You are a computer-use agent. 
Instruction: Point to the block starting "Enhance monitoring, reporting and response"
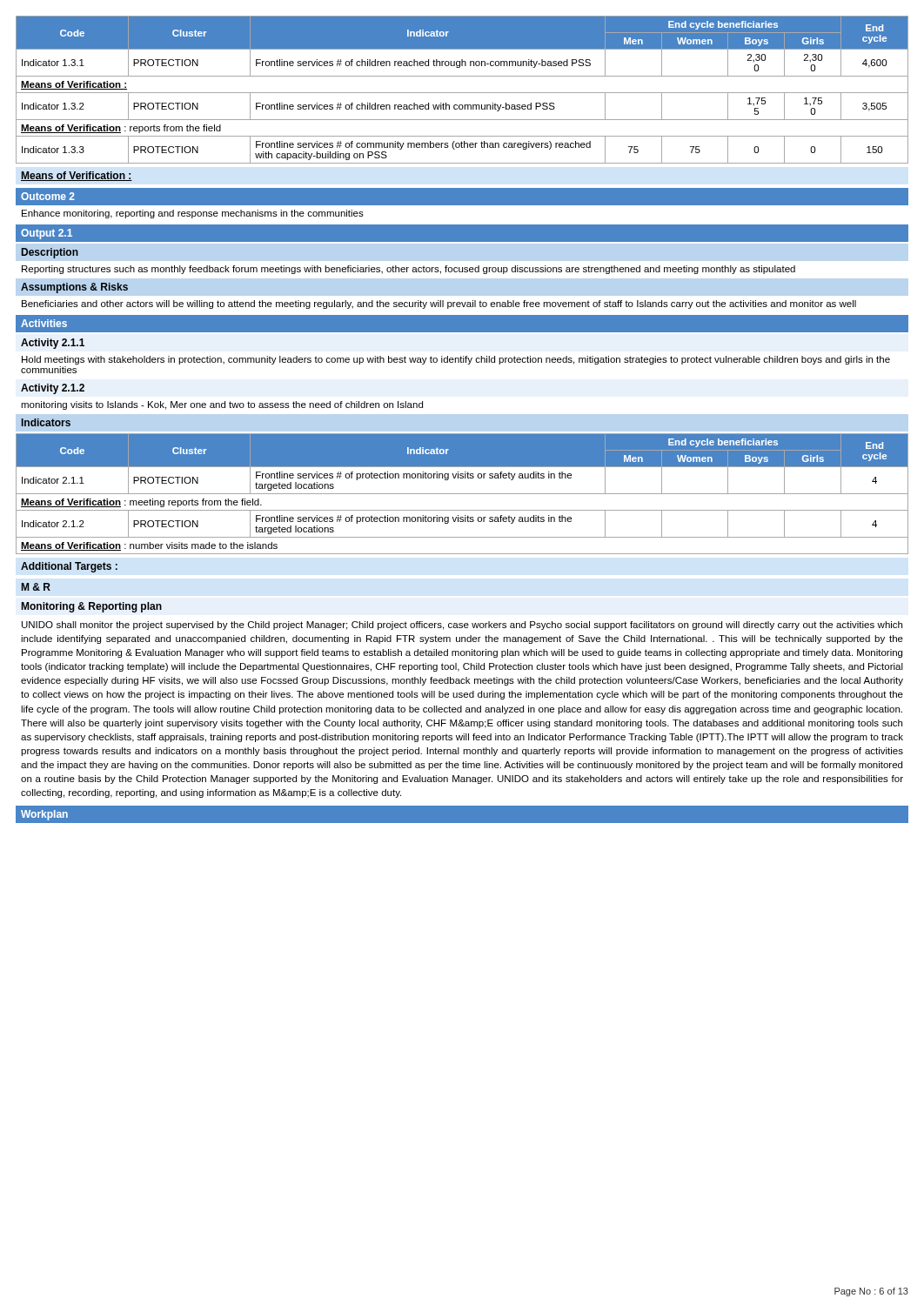pos(462,213)
